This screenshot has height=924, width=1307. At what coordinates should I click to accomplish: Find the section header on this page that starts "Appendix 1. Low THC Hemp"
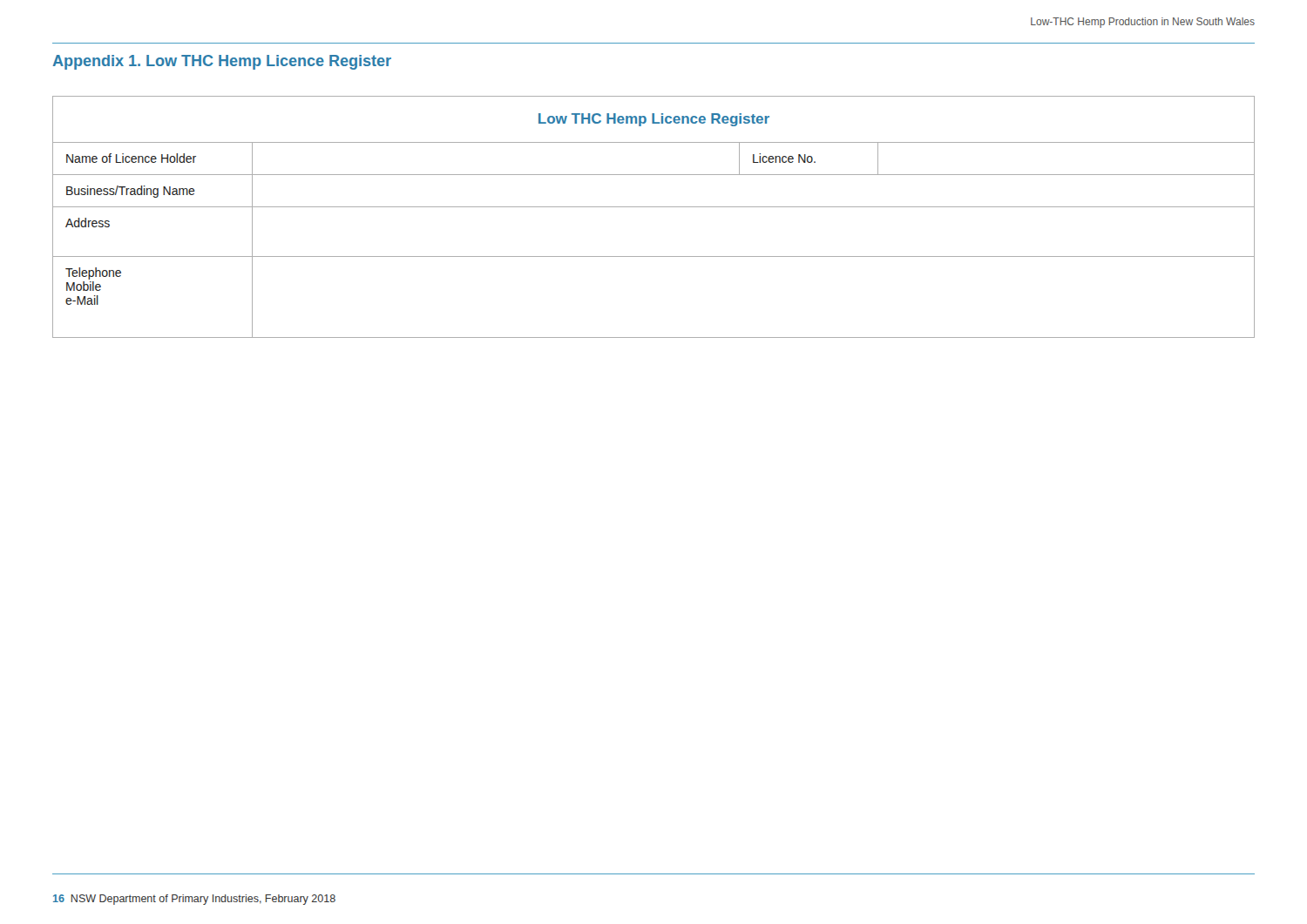coord(222,61)
